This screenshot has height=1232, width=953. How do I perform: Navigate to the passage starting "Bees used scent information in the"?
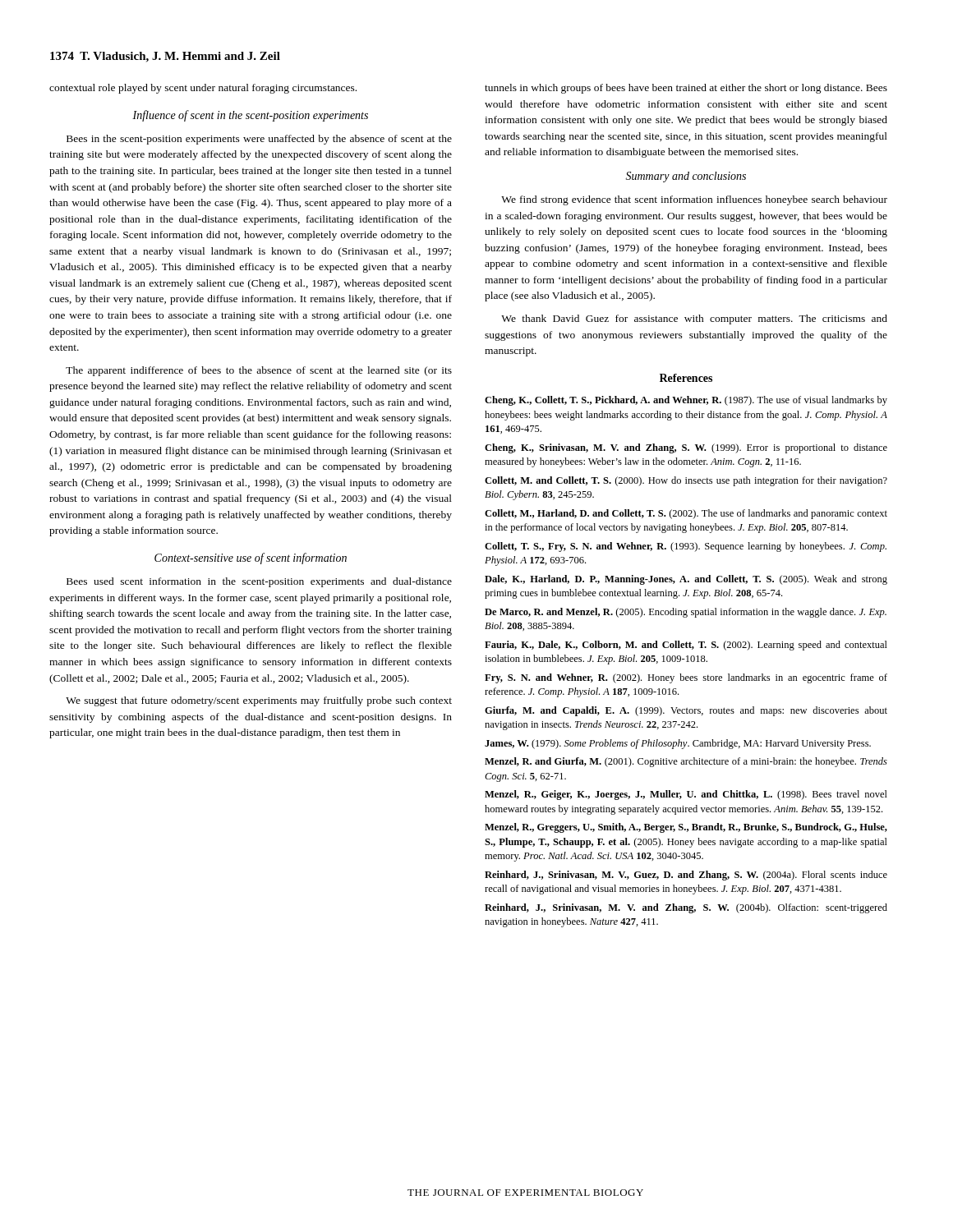tap(251, 657)
